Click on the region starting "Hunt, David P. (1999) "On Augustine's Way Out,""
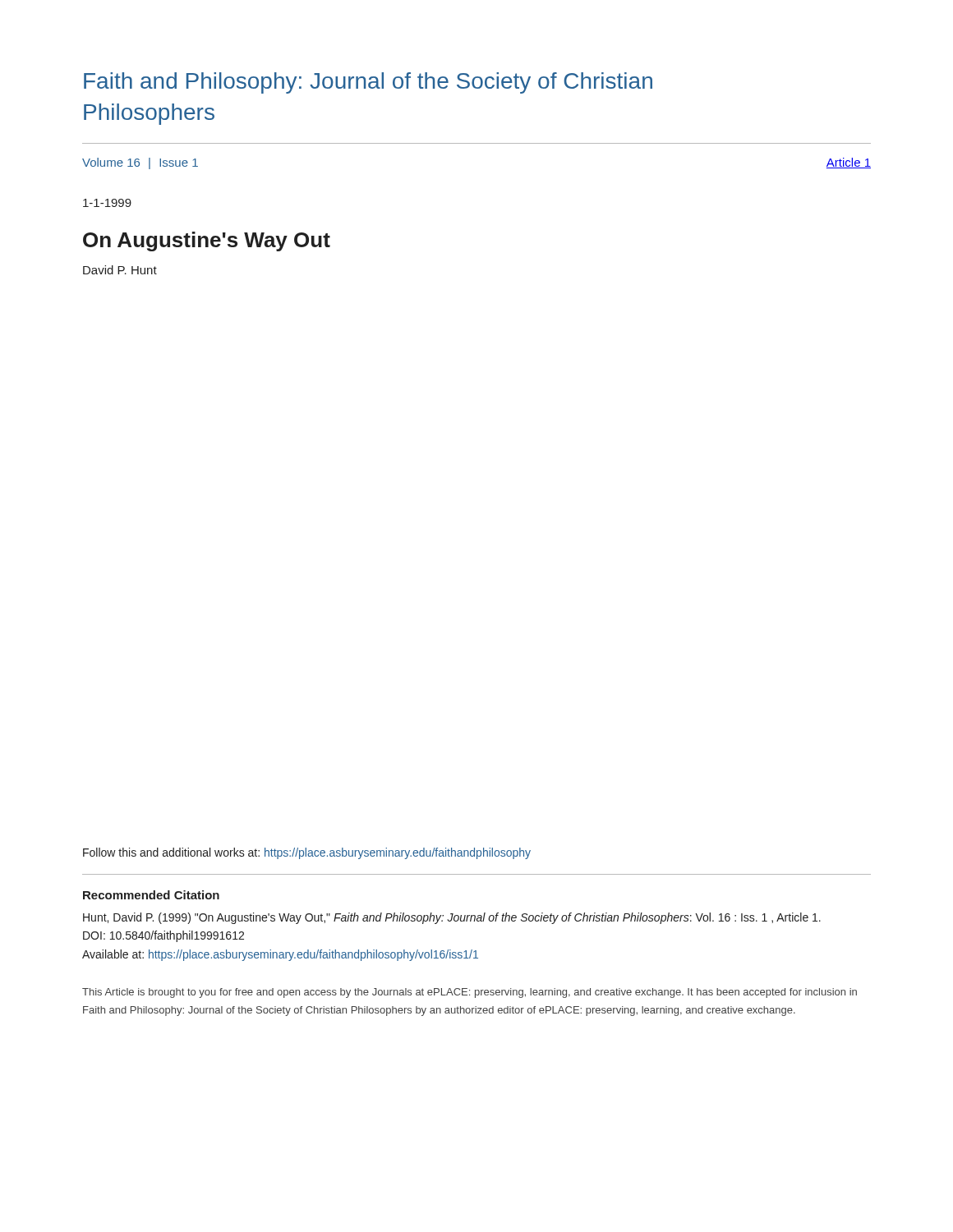 (x=452, y=918)
